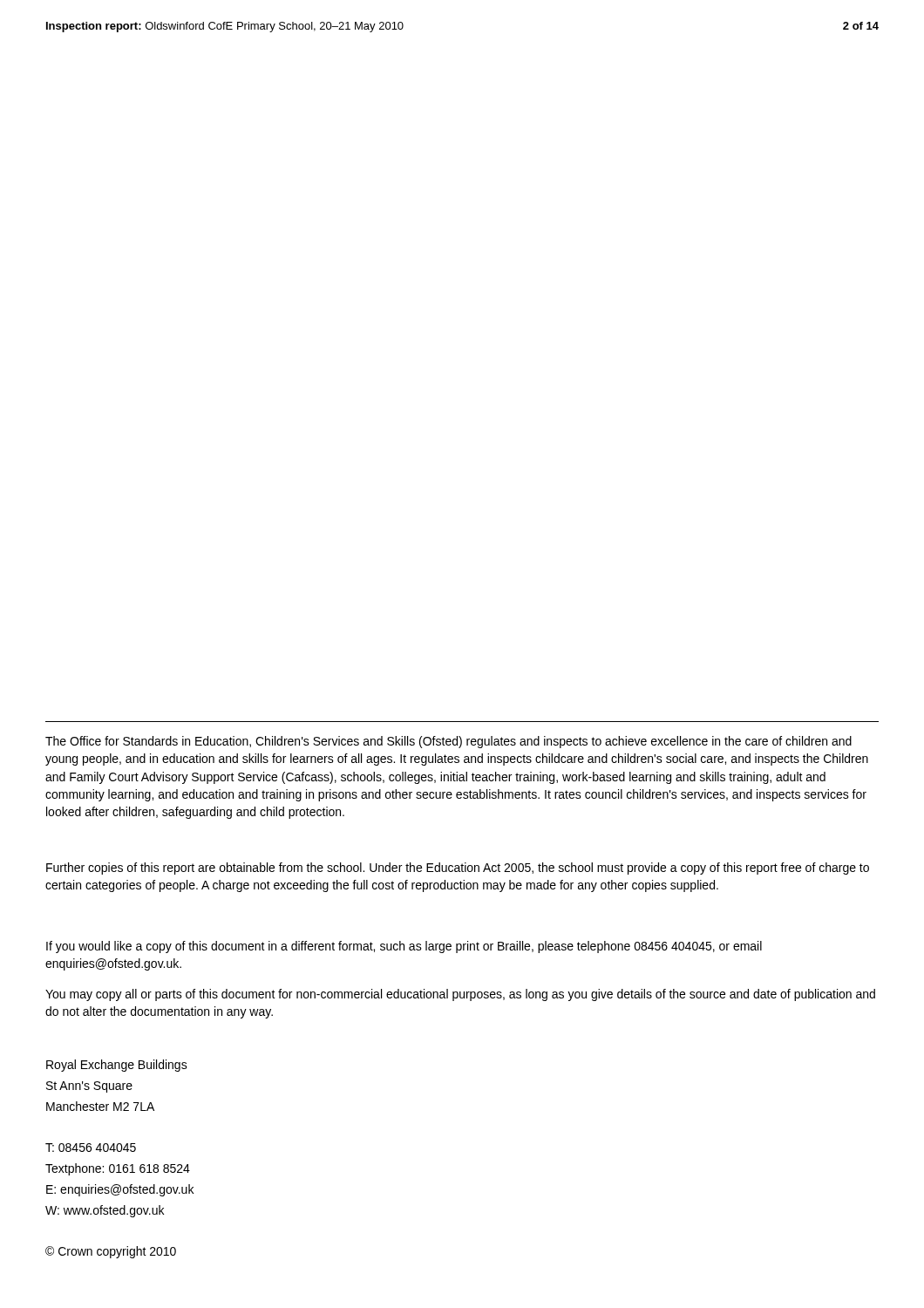Click on the text starting "If you would like"
The height and width of the screenshot is (1308, 924).
point(404,955)
